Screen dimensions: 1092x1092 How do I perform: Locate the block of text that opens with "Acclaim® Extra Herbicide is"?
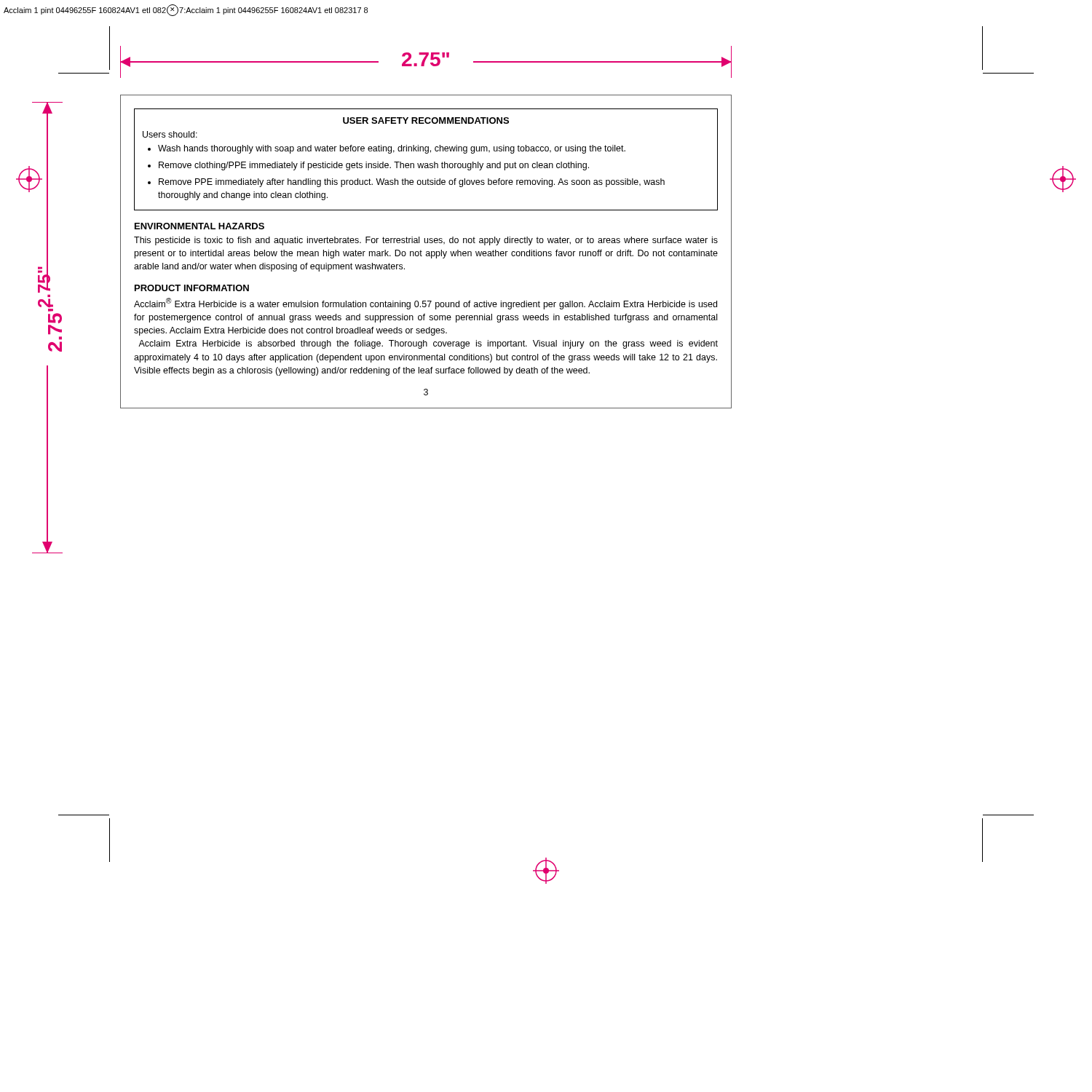click(x=426, y=336)
